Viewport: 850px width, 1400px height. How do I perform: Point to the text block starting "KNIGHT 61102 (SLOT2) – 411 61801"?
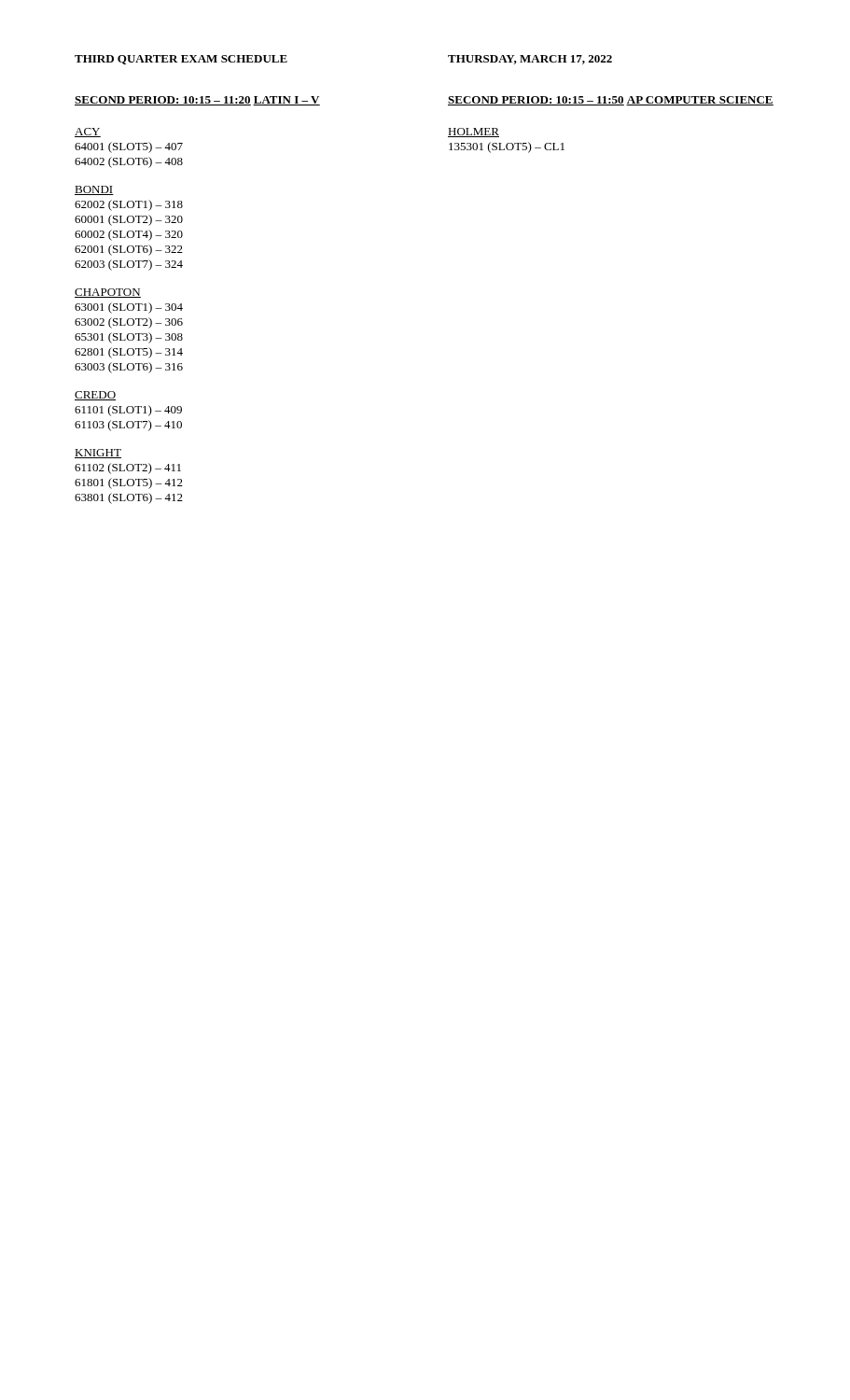click(129, 475)
